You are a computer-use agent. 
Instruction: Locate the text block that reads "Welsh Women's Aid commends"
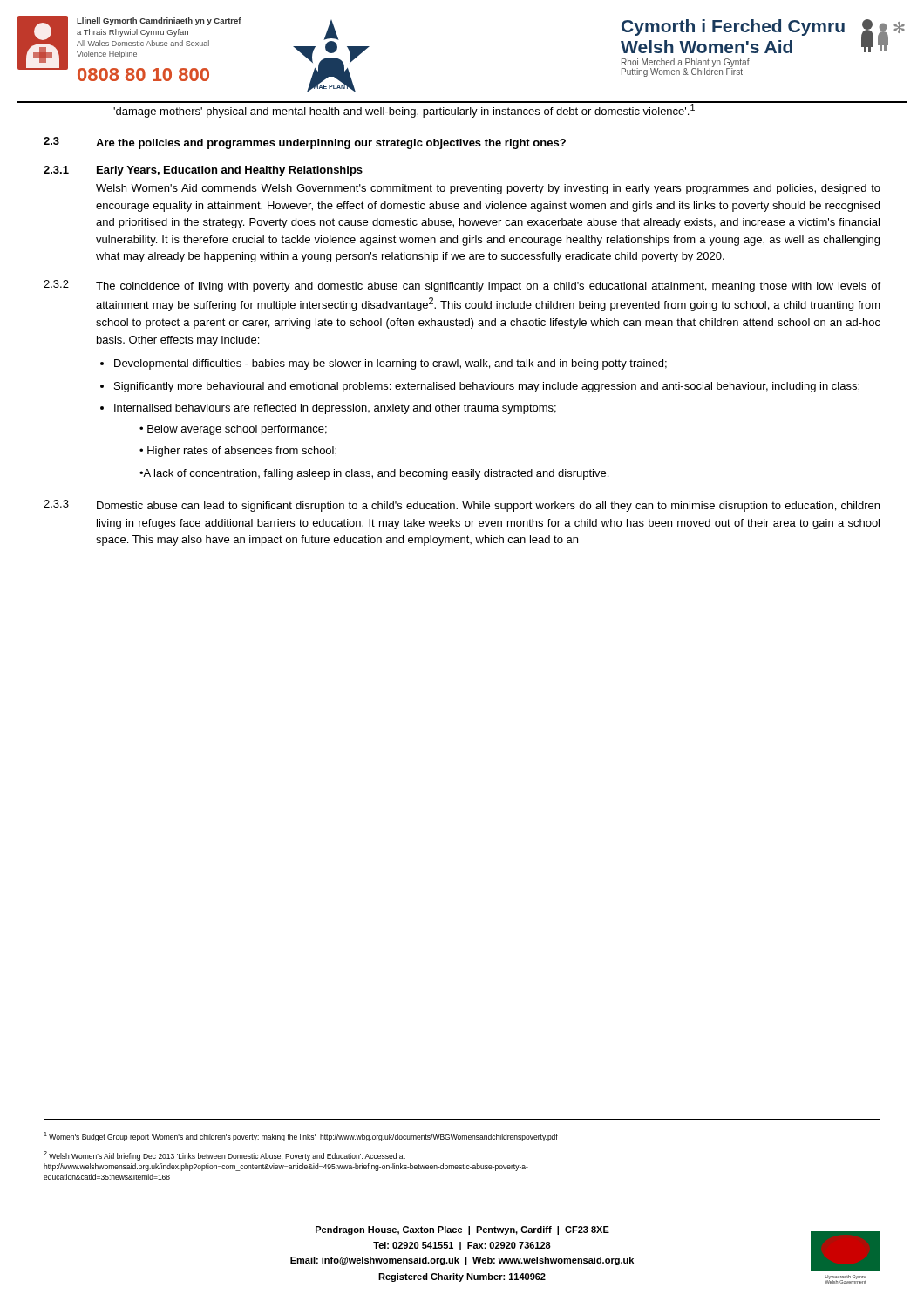pos(488,222)
